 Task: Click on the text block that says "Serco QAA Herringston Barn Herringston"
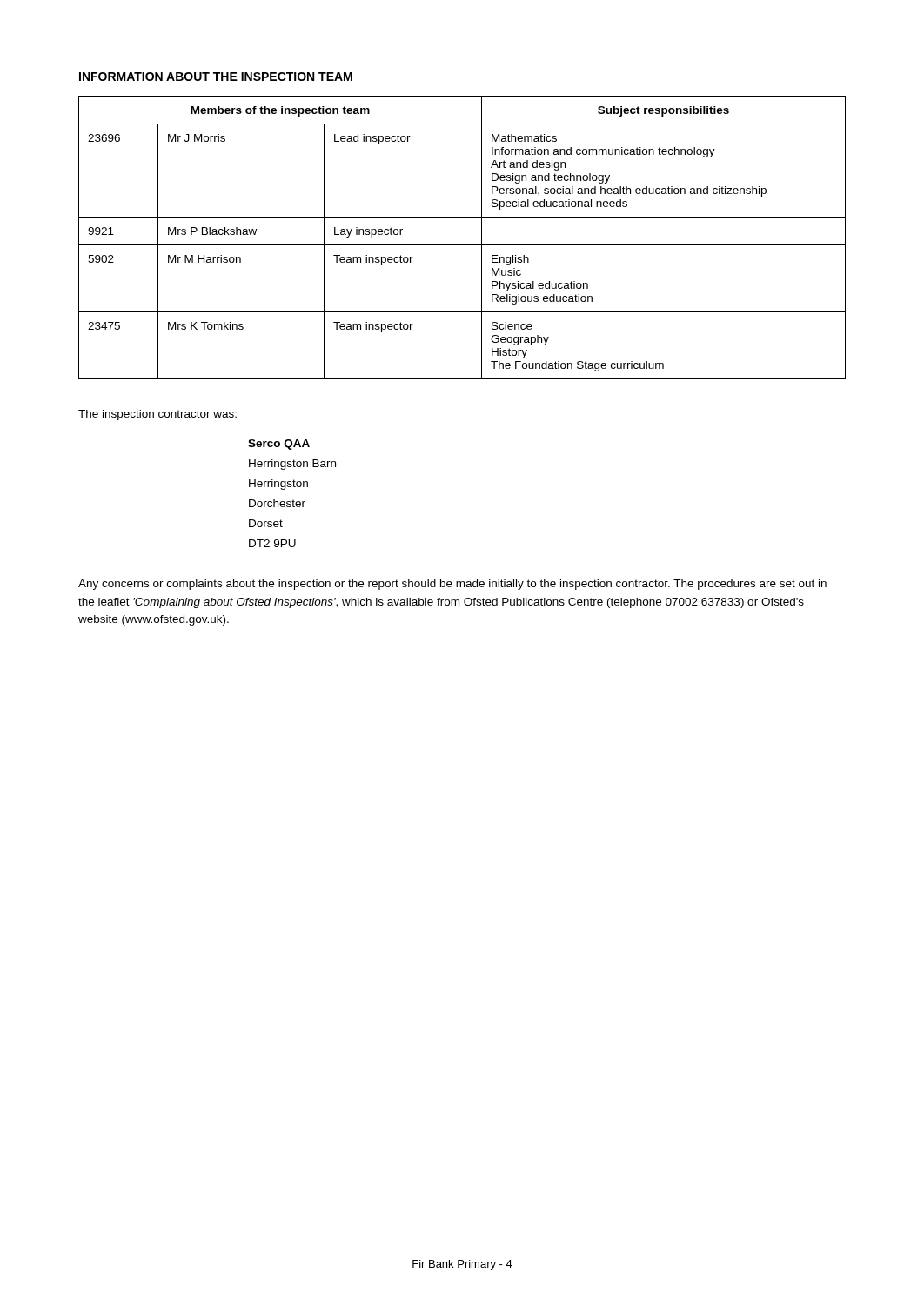point(292,493)
